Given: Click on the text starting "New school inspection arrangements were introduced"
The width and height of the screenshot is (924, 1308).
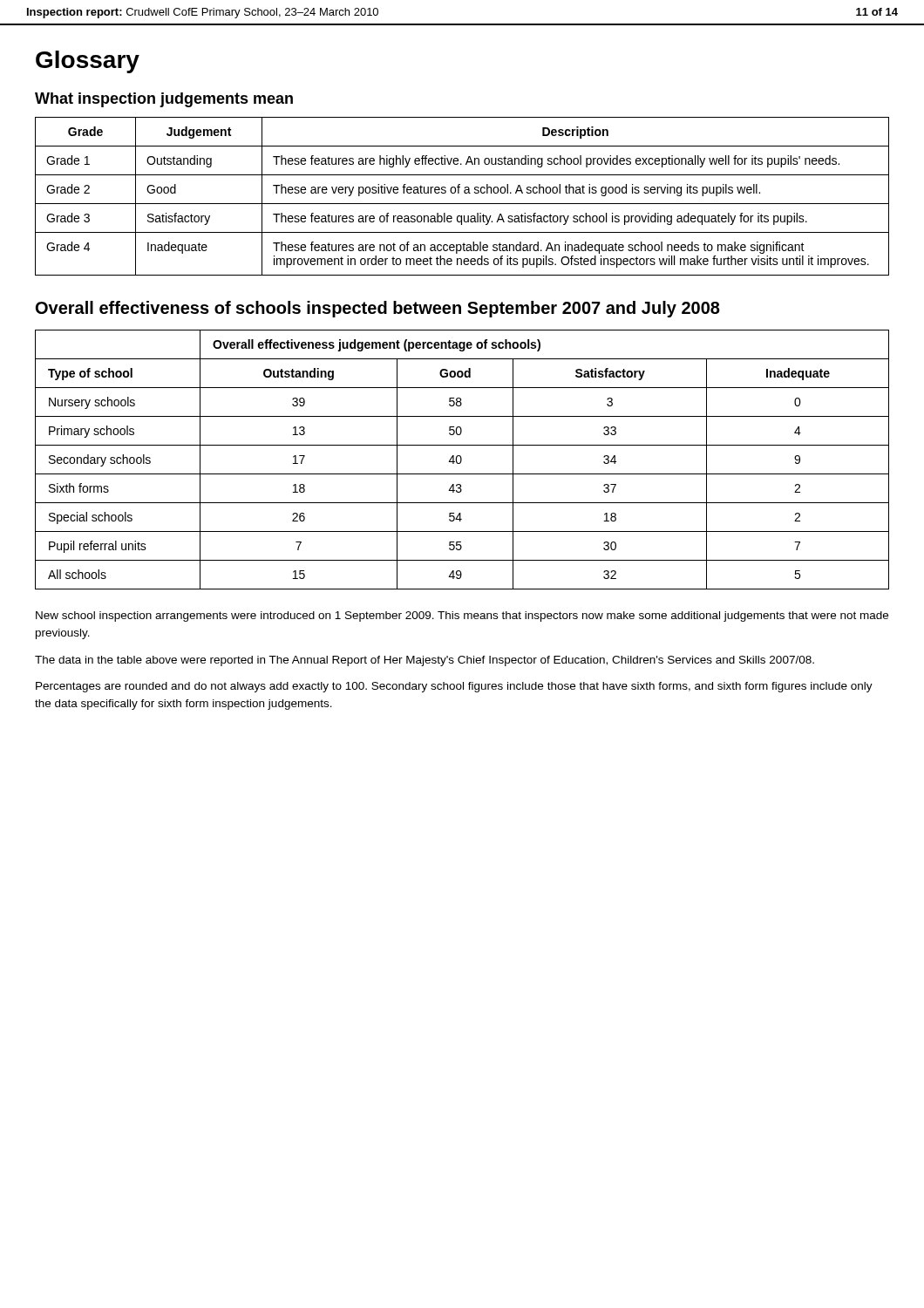Looking at the screenshot, I should point(462,624).
